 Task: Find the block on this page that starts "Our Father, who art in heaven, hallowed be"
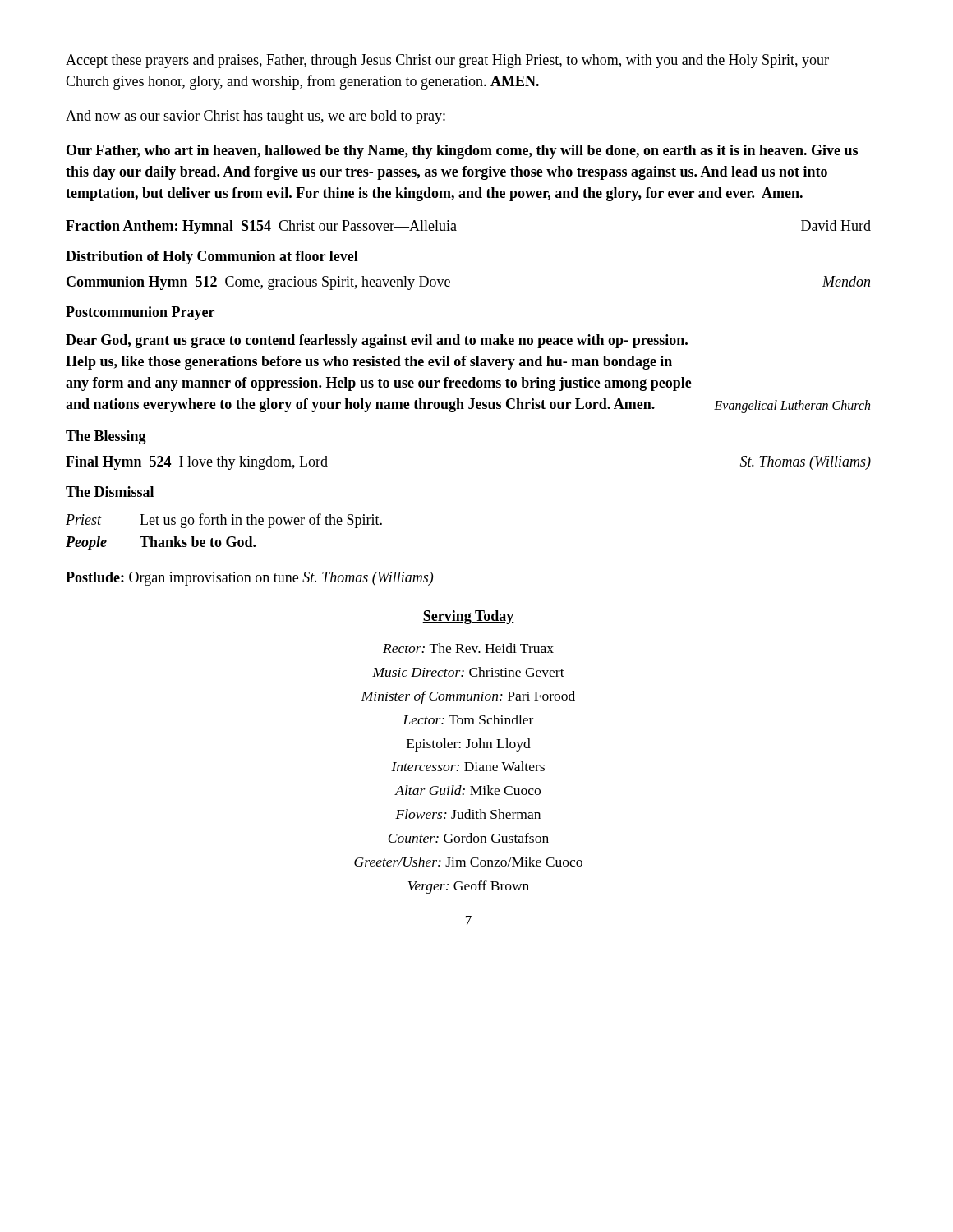462,172
